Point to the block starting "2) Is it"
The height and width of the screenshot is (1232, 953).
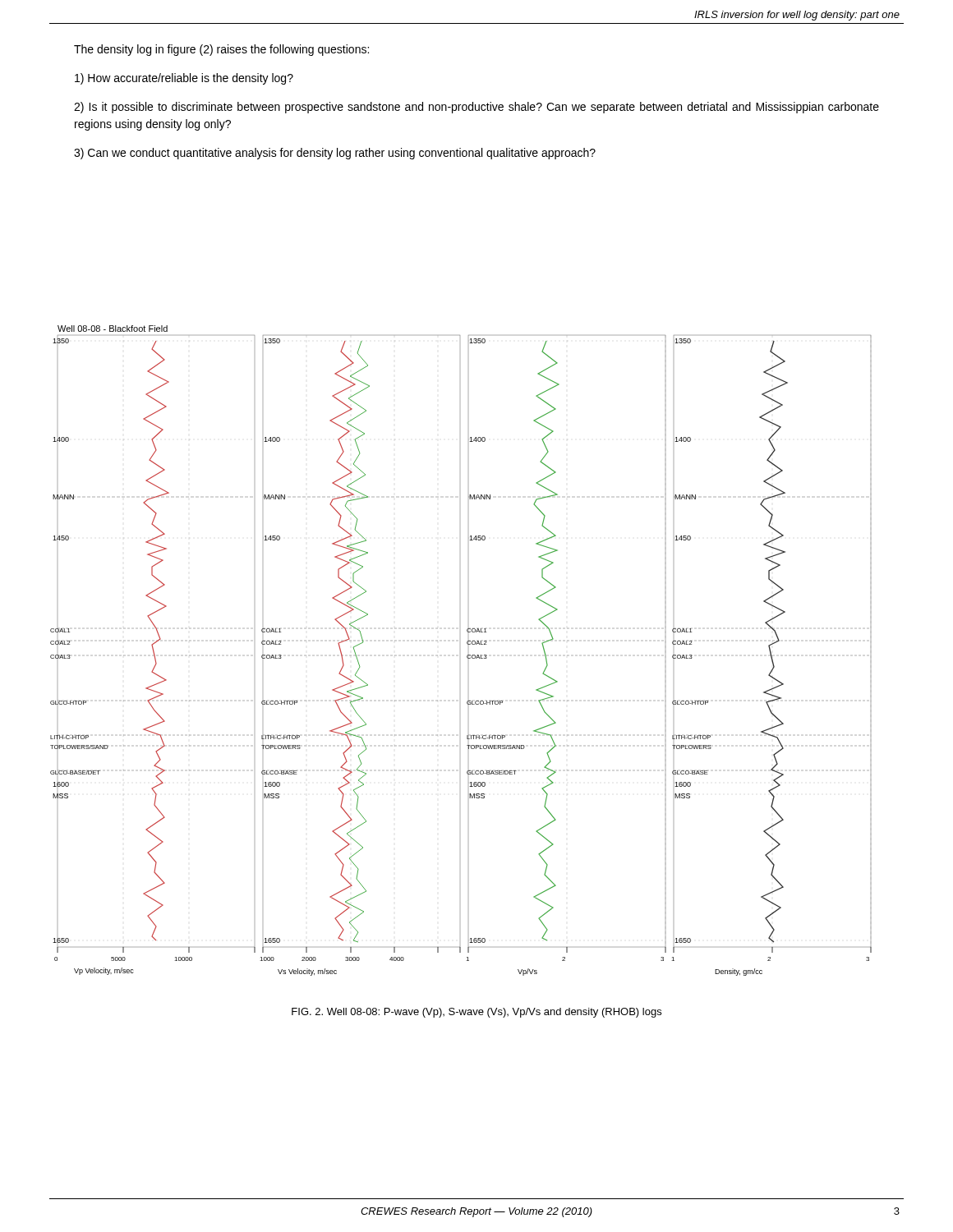pos(476,115)
